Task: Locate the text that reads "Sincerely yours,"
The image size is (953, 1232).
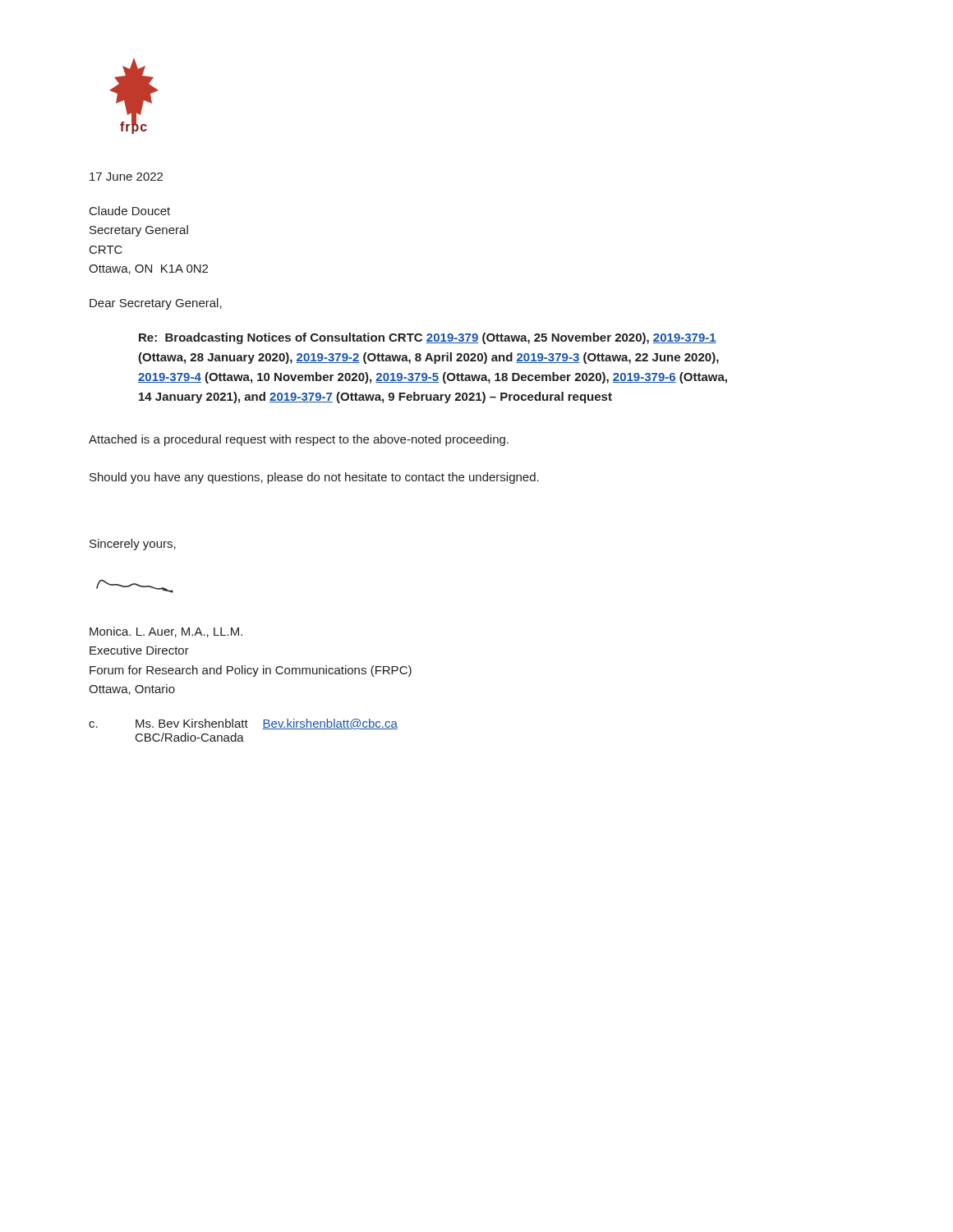Action: coord(133,543)
